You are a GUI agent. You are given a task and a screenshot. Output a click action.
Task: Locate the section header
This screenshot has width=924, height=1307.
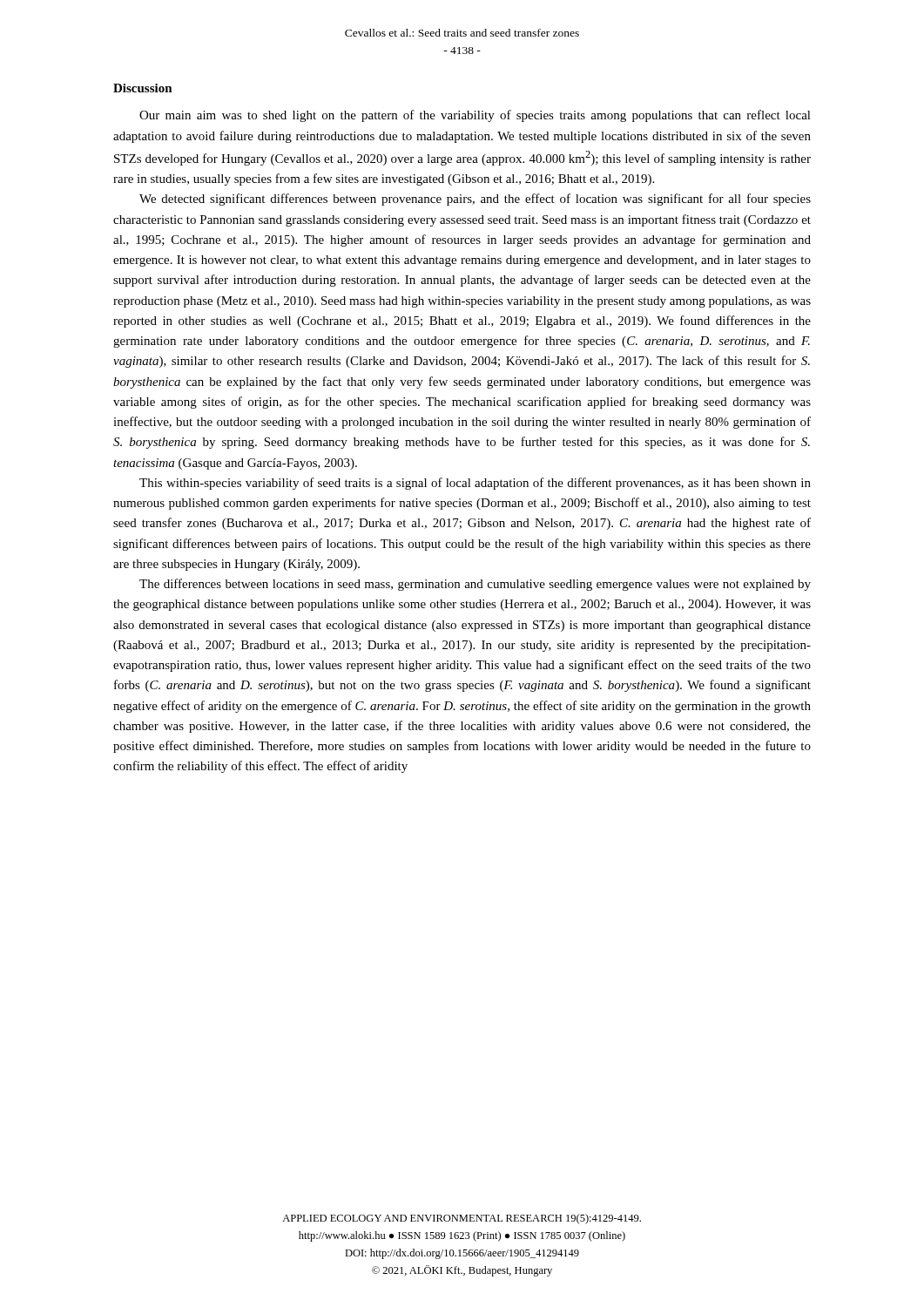coord(143,88)
